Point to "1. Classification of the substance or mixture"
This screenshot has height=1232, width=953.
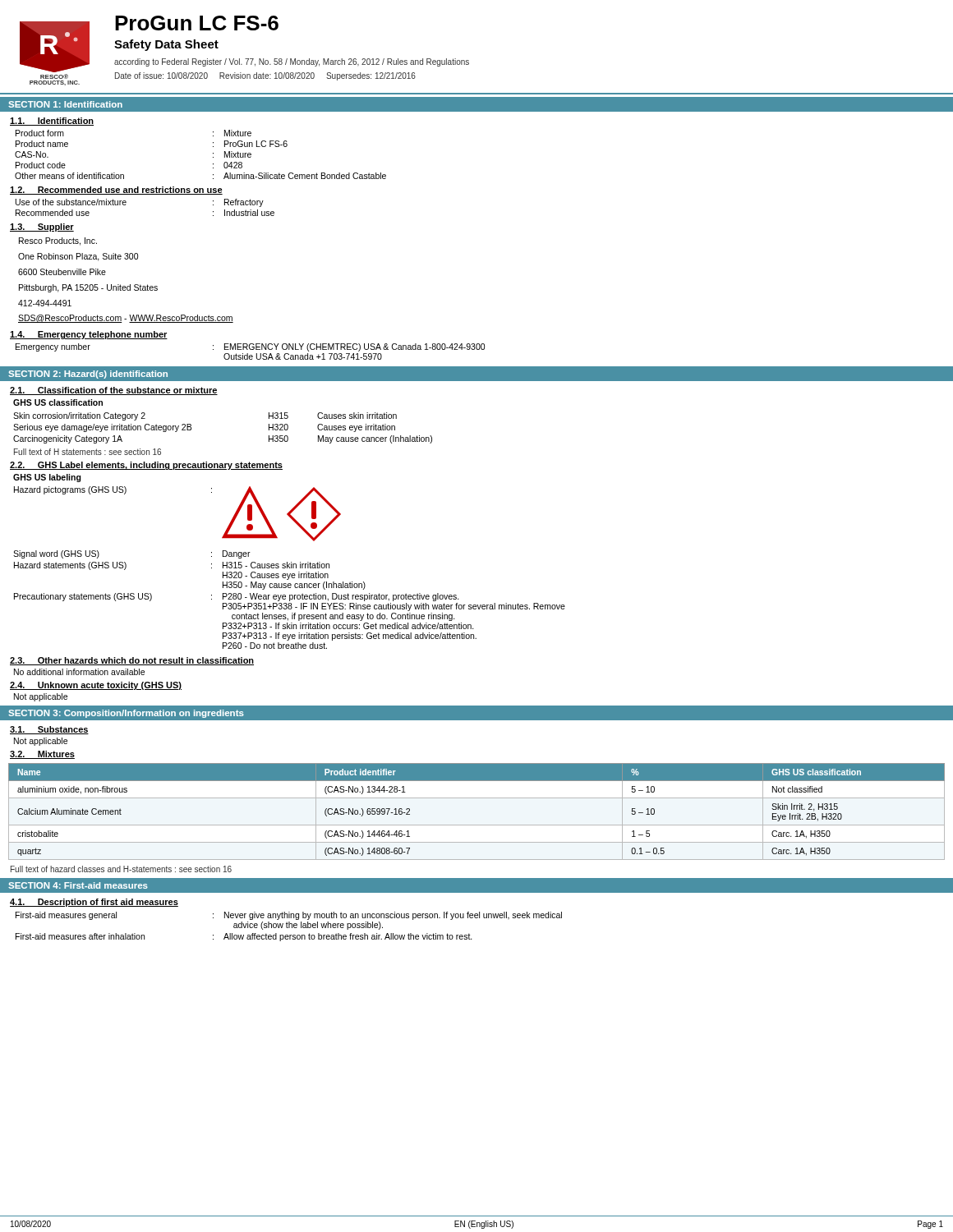tap(114, 390)
